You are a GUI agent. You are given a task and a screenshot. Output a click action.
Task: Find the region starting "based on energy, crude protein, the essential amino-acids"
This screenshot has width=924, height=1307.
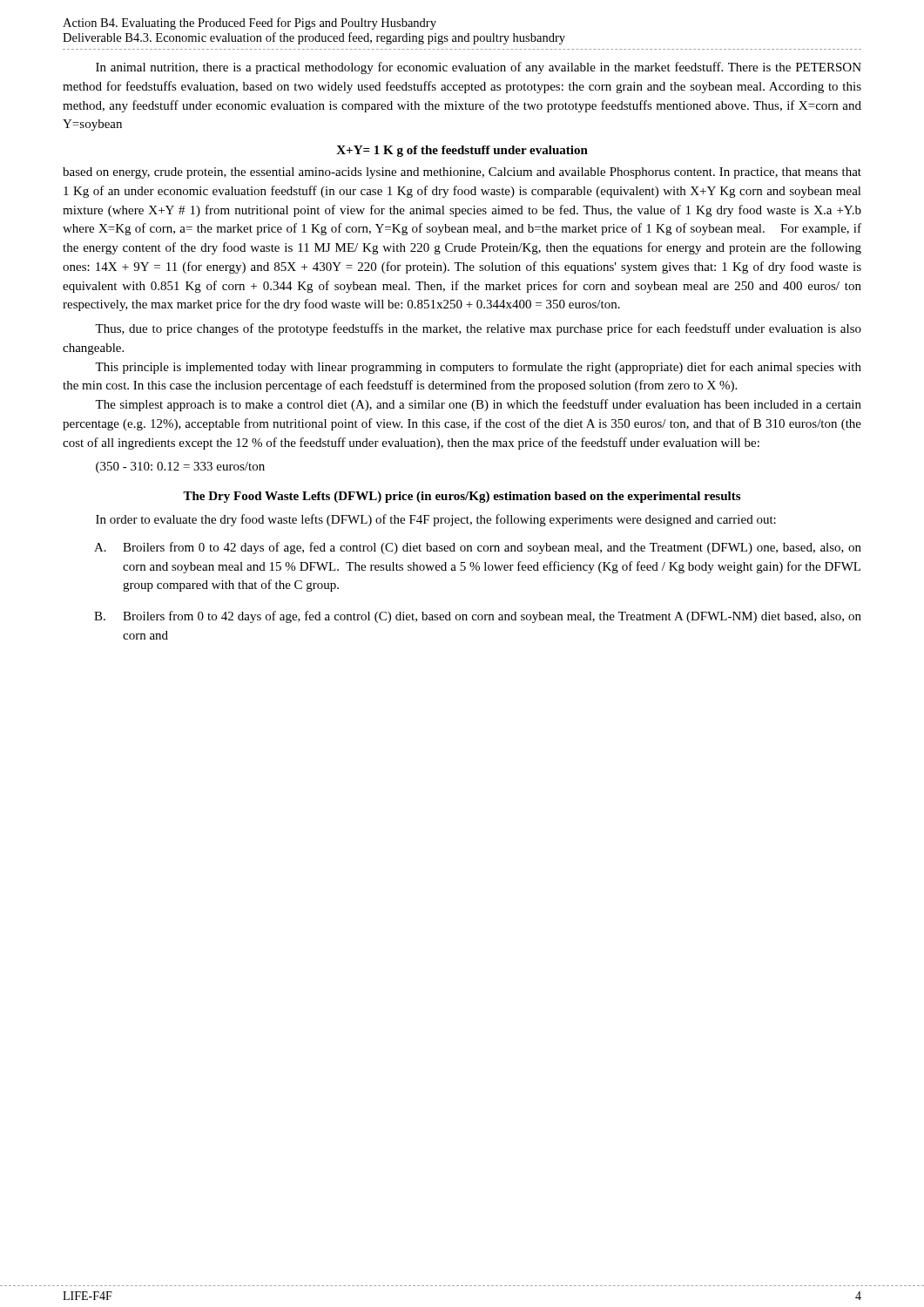coord(462,239)
